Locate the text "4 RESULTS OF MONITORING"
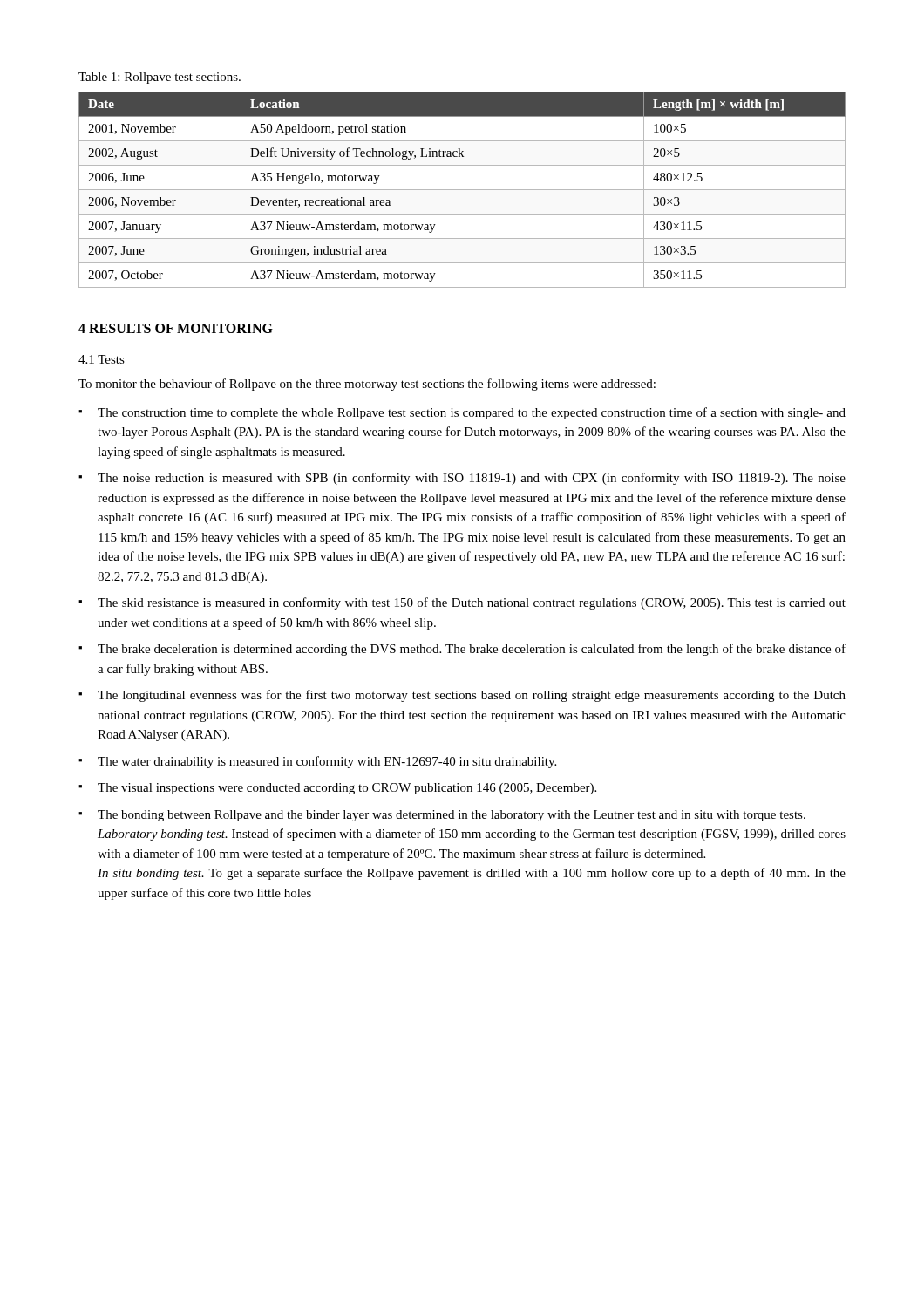Screen dimensions: 1308x924 (x=176, y=328)
